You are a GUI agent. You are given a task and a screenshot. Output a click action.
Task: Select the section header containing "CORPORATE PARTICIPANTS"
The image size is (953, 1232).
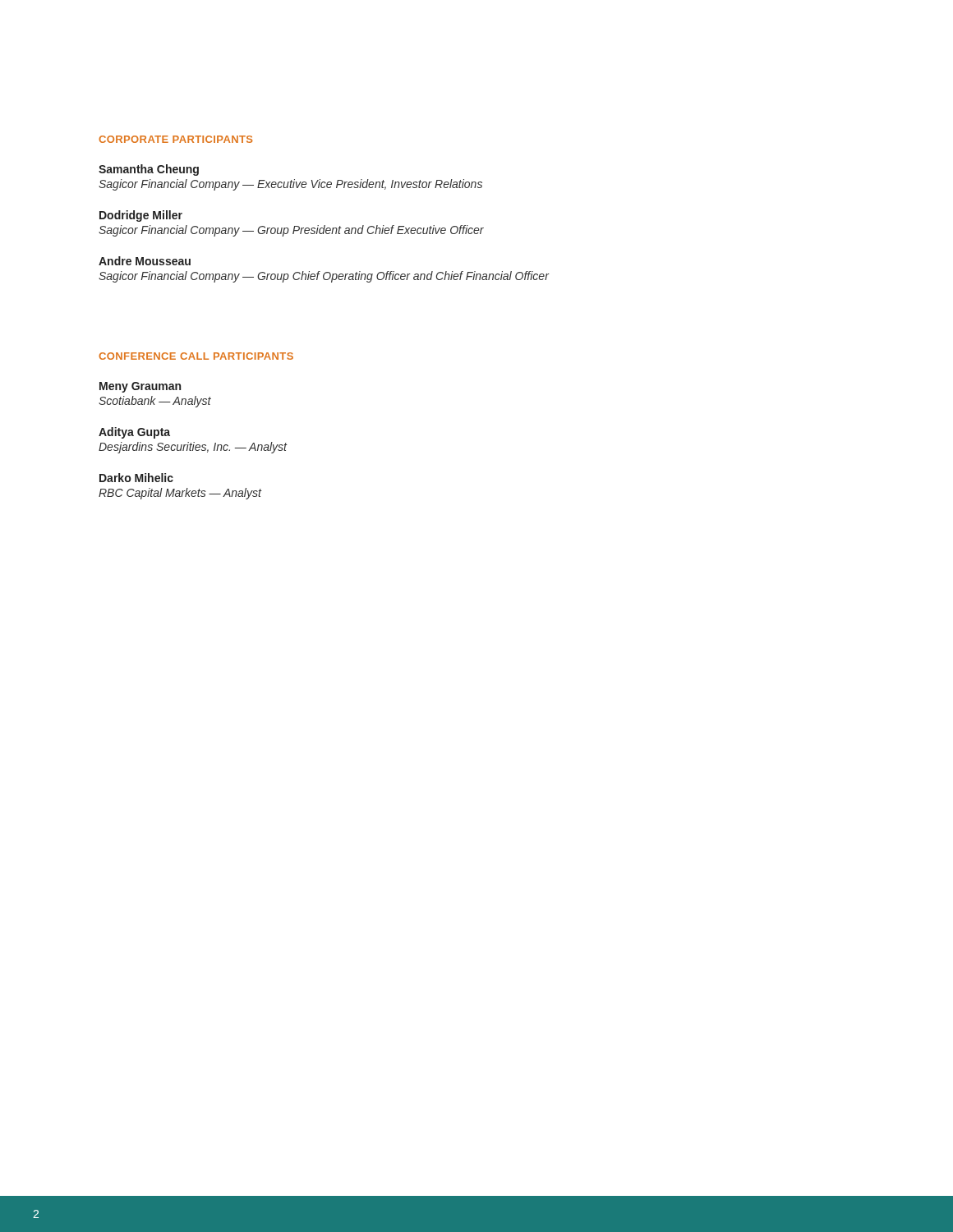(176, 139)
